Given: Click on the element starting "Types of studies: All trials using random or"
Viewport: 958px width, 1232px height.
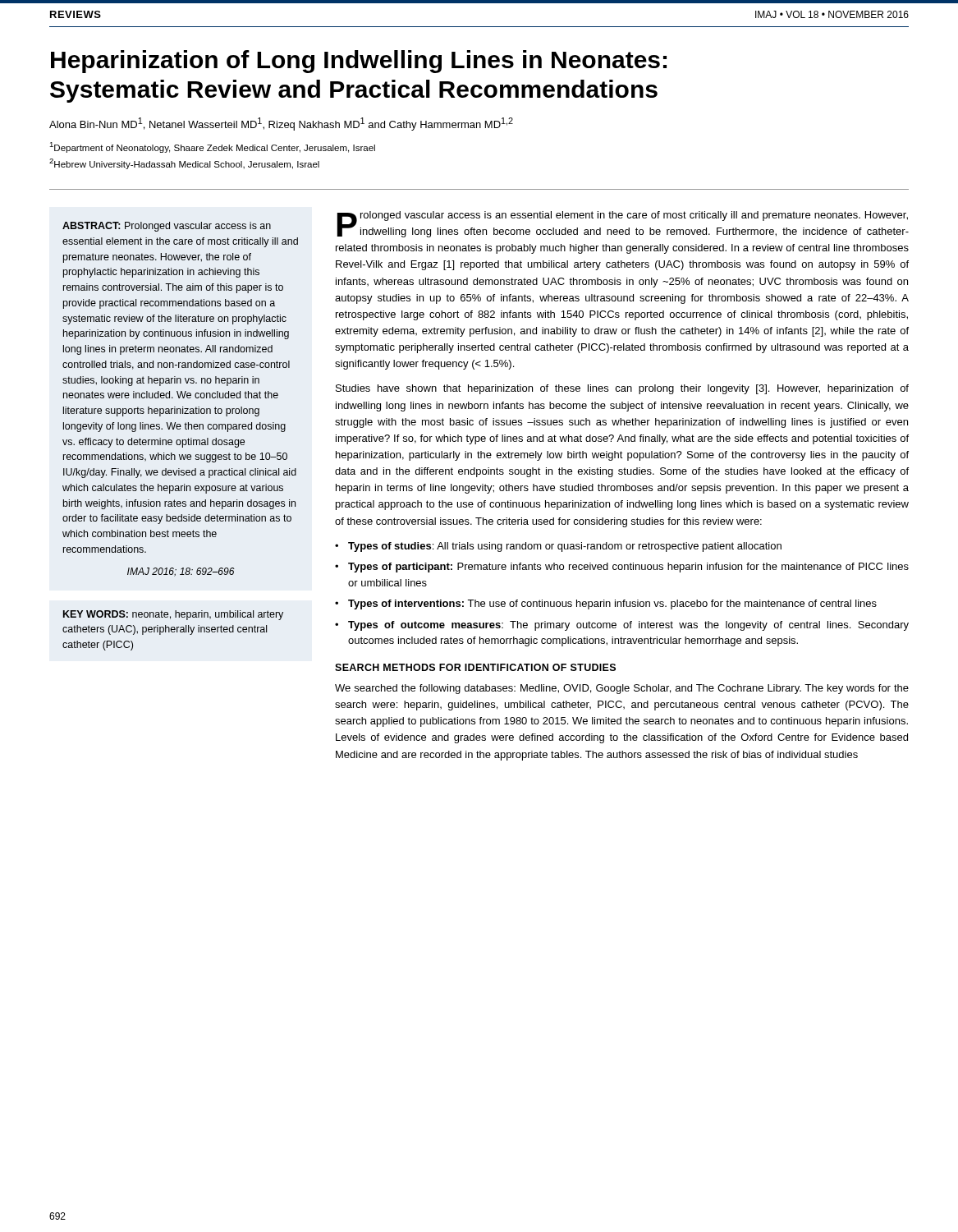Looking at the screenshot, I should tap(565, 546).
